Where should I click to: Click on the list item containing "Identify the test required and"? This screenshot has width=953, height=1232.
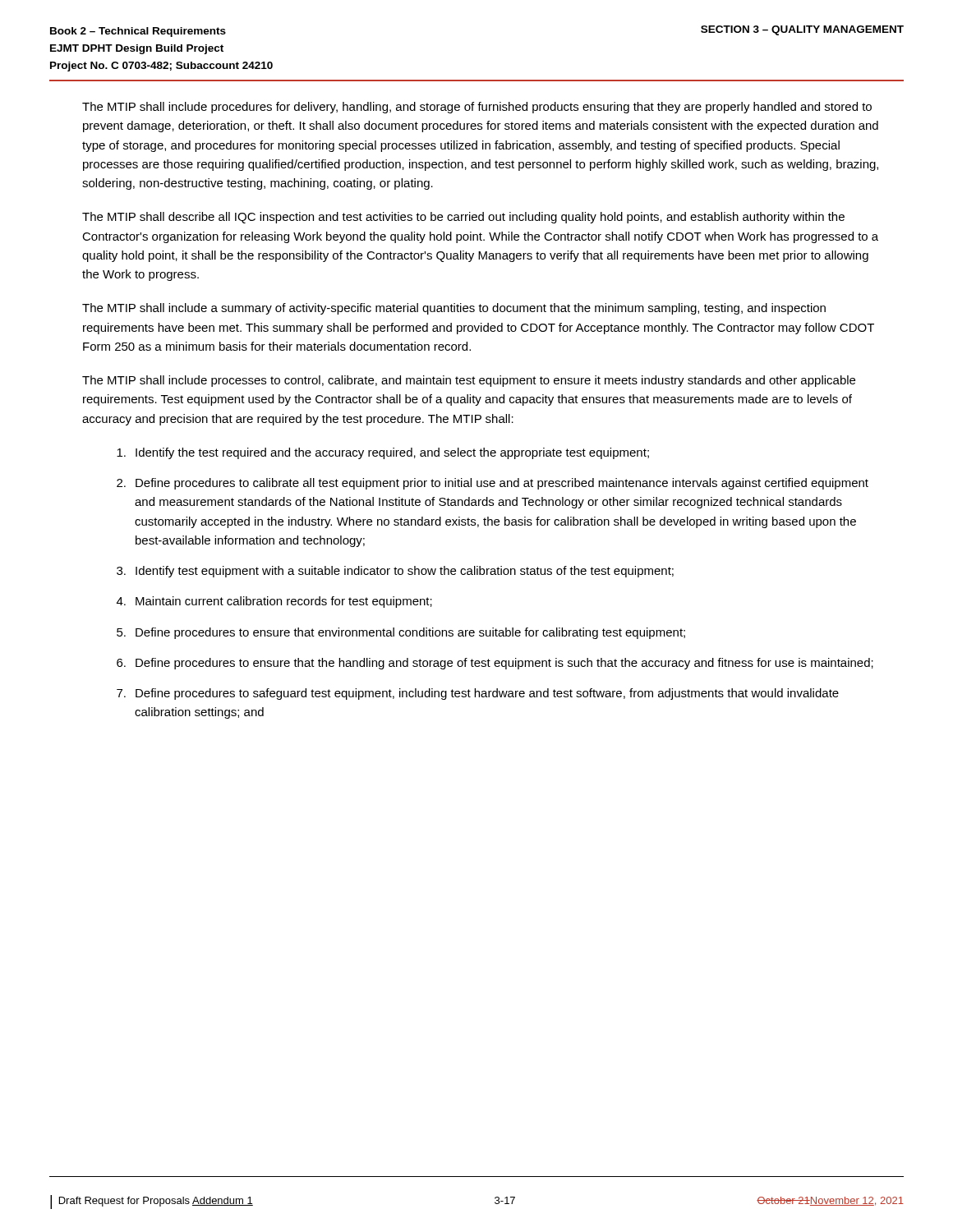coord(485,452)
